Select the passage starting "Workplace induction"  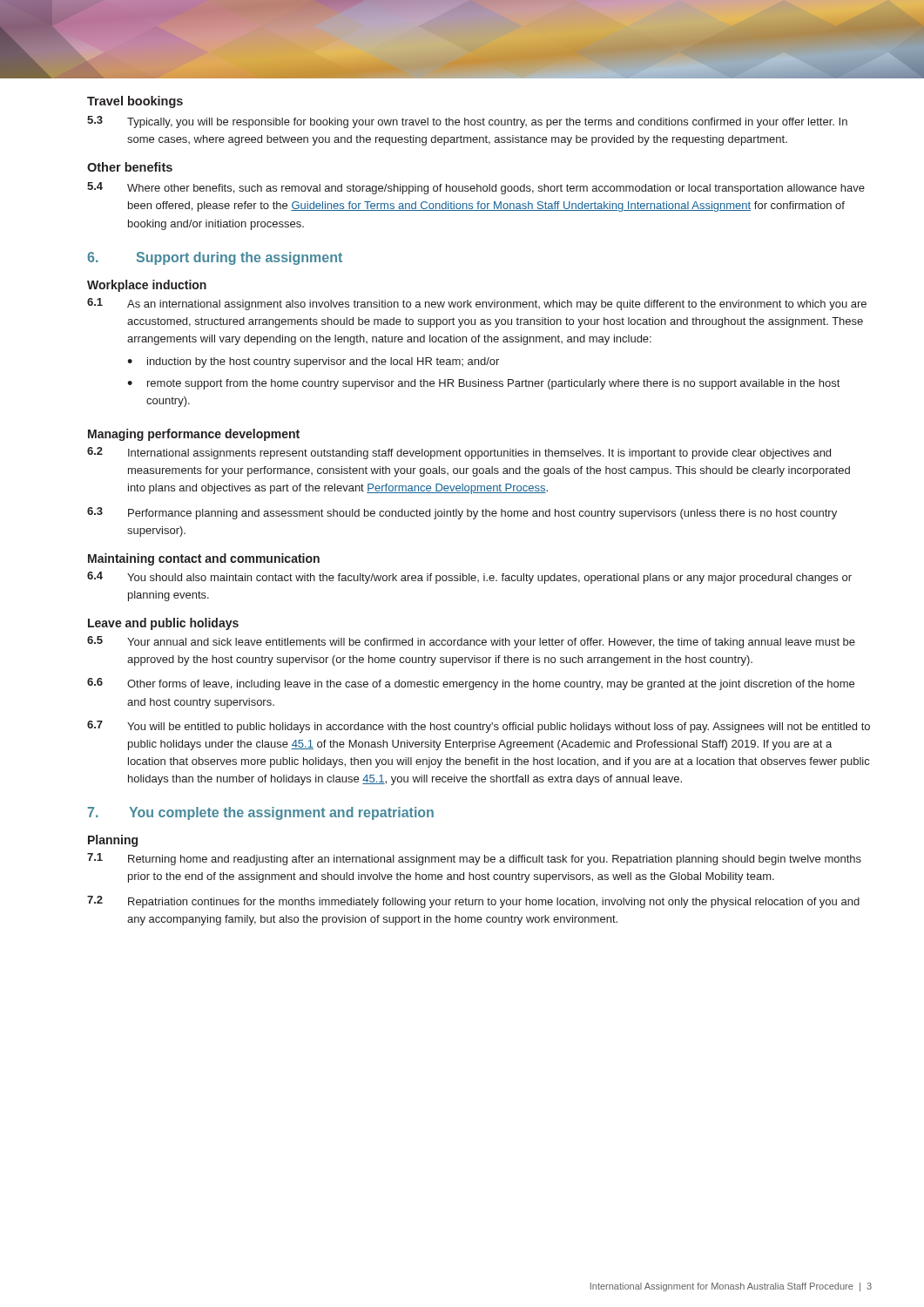pyautogui.click(x=147, y=285)
